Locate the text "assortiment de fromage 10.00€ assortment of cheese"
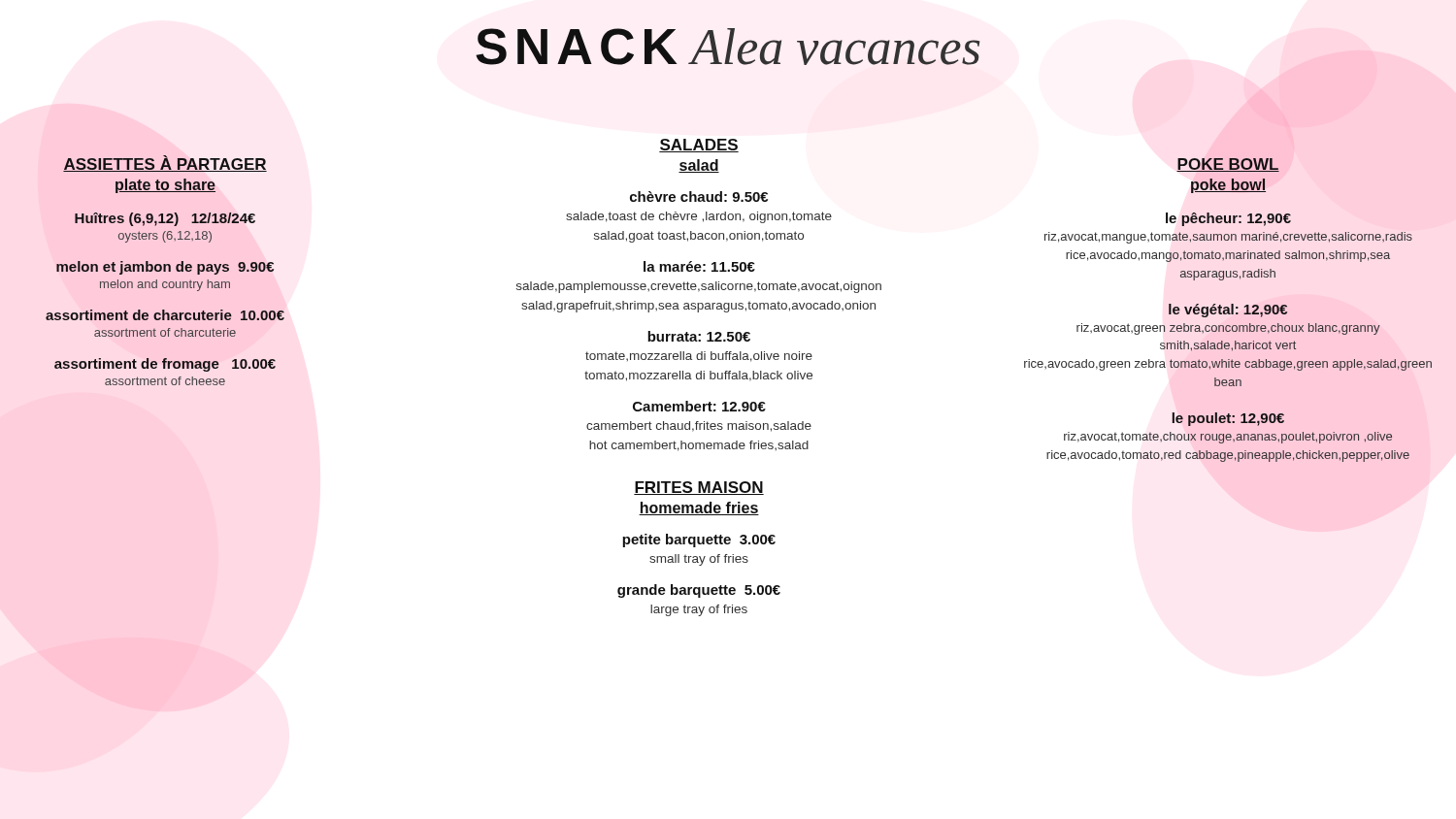Image resolution: width=1456 pixels, height=819 pixels. click(165, 372)
